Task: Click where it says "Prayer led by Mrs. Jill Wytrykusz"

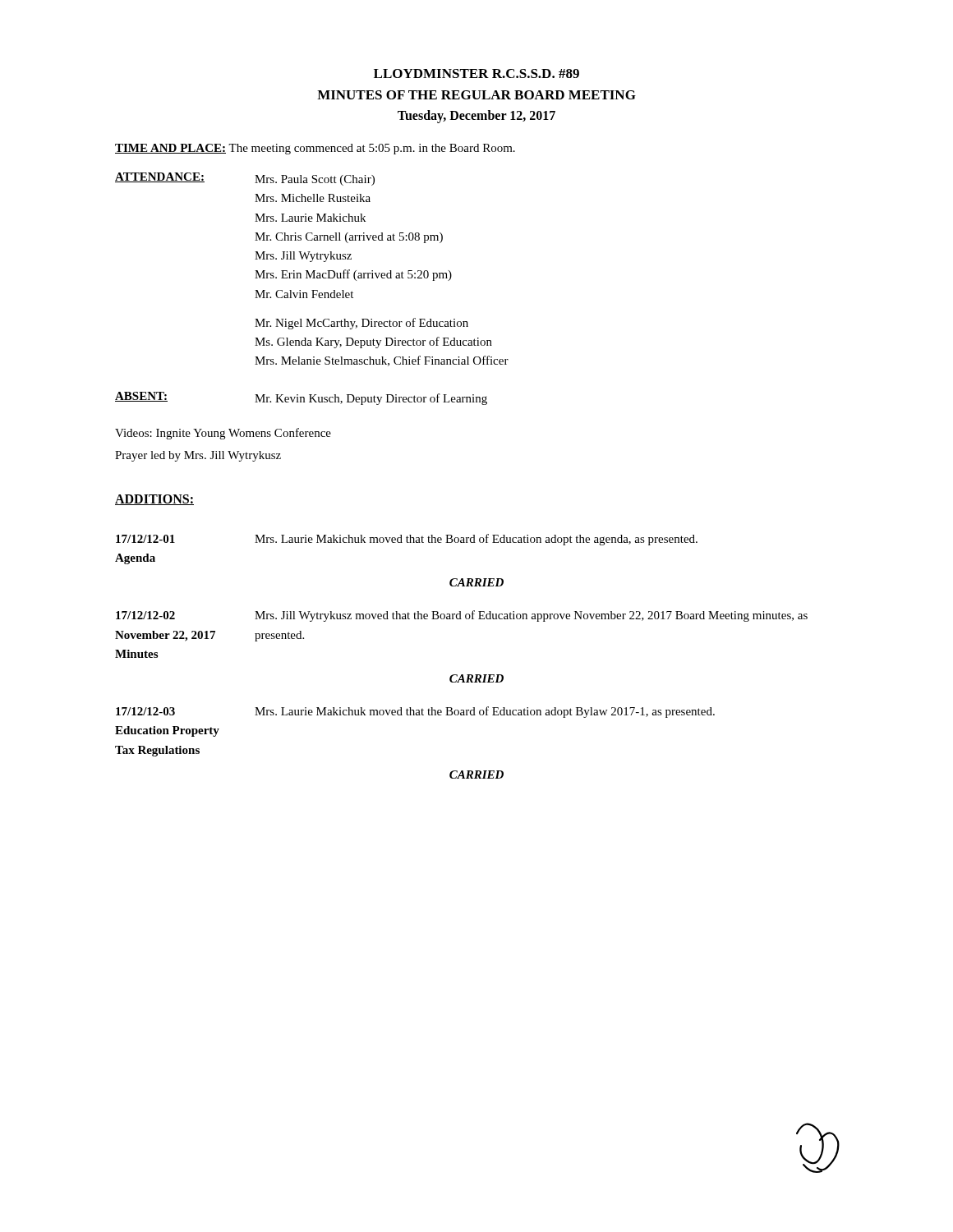Action: pyautogui.click(x=198, y=455)
